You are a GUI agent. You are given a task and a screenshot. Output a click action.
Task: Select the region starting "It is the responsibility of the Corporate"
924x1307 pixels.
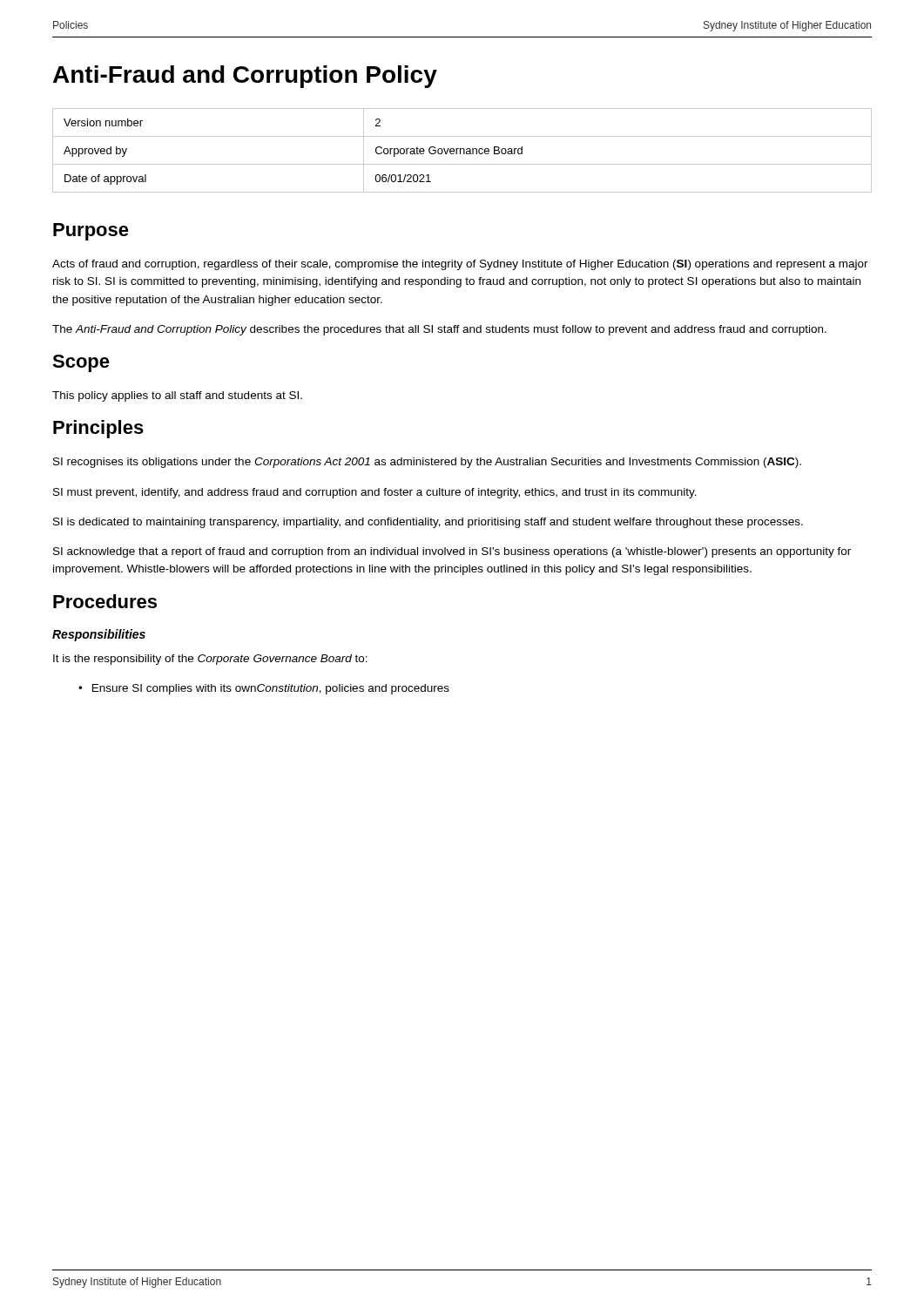tap(210, 658)
